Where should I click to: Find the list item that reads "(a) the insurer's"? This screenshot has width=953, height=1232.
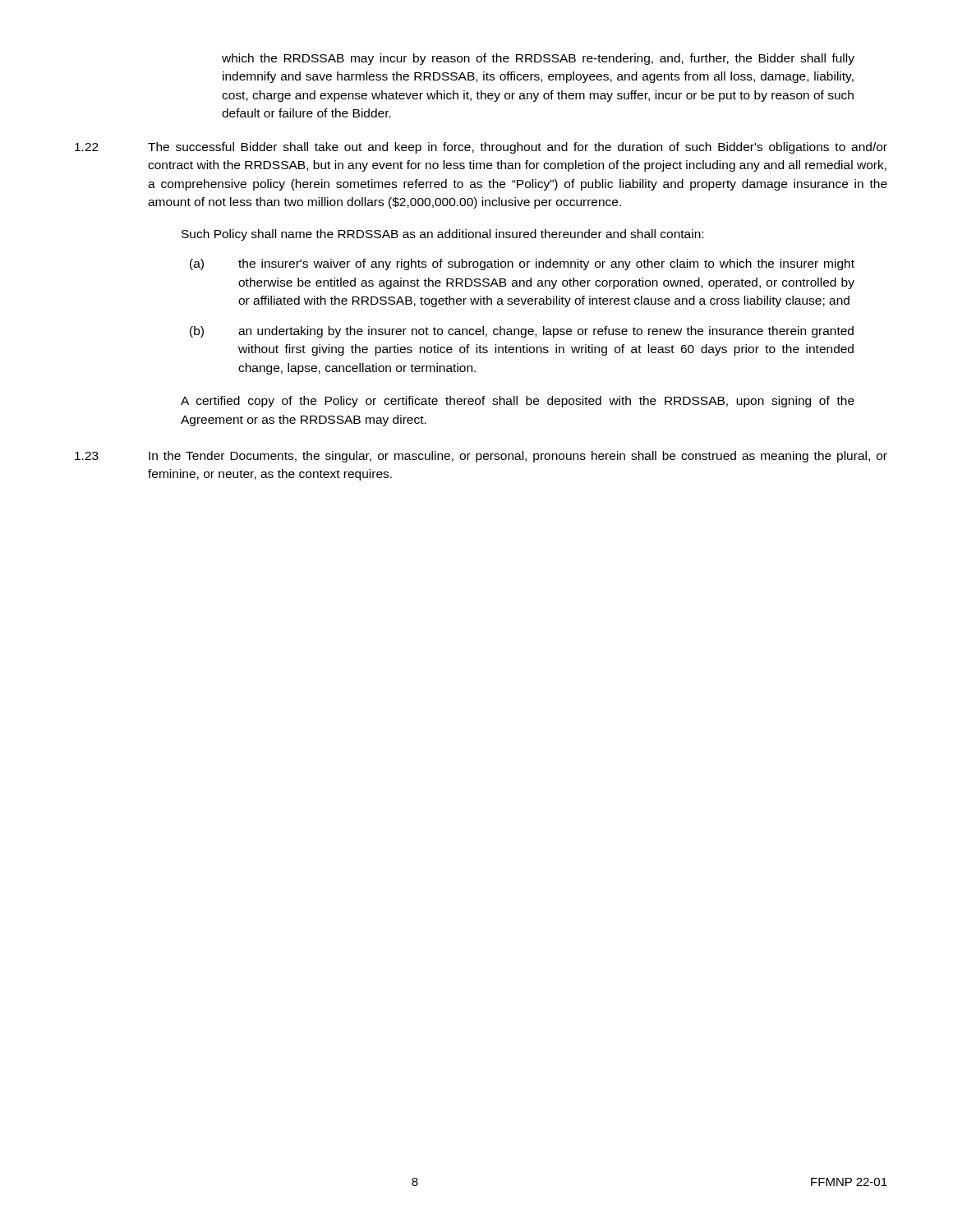(518, 282)
